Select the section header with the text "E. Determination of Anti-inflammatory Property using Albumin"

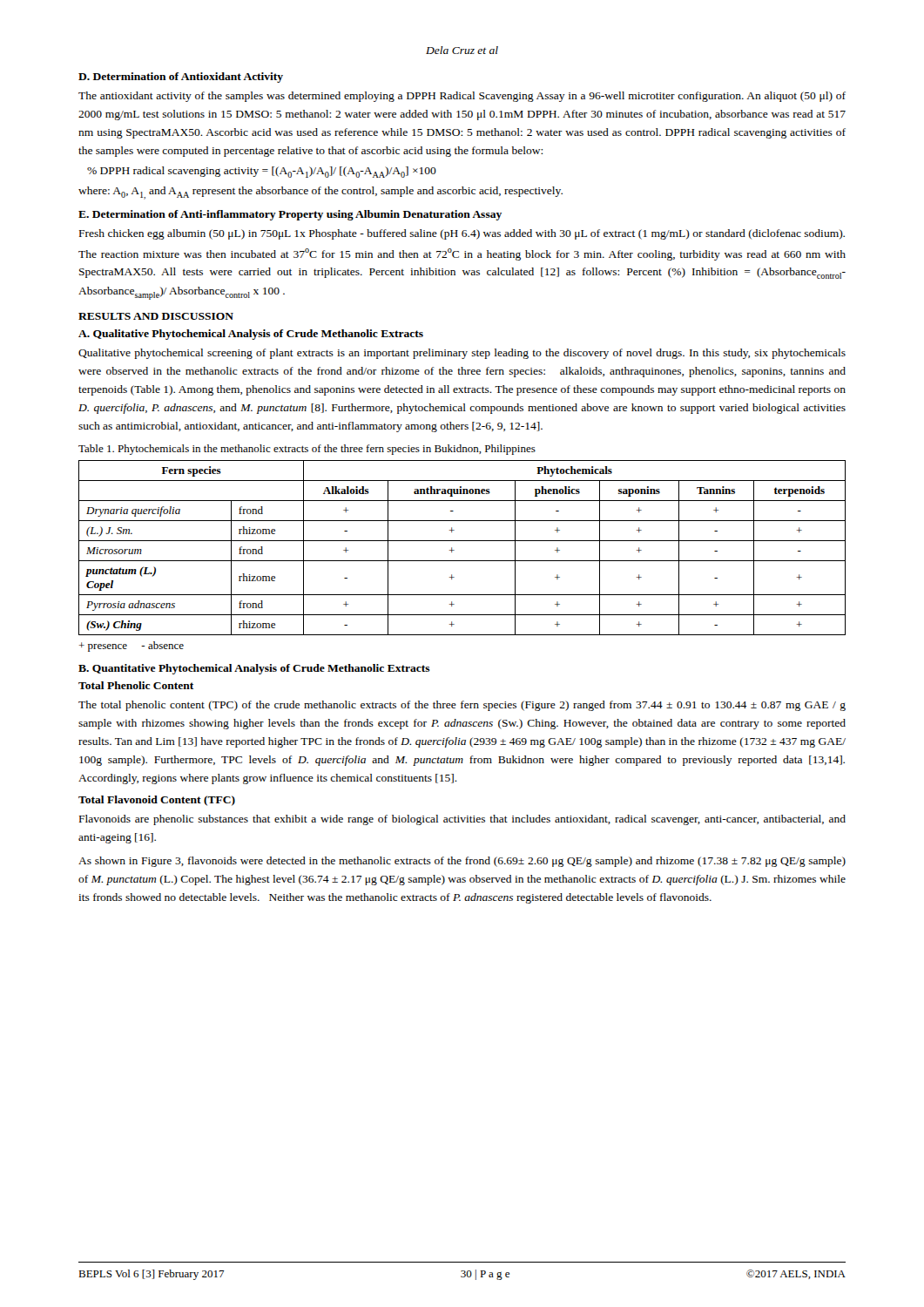click(290, 214)
